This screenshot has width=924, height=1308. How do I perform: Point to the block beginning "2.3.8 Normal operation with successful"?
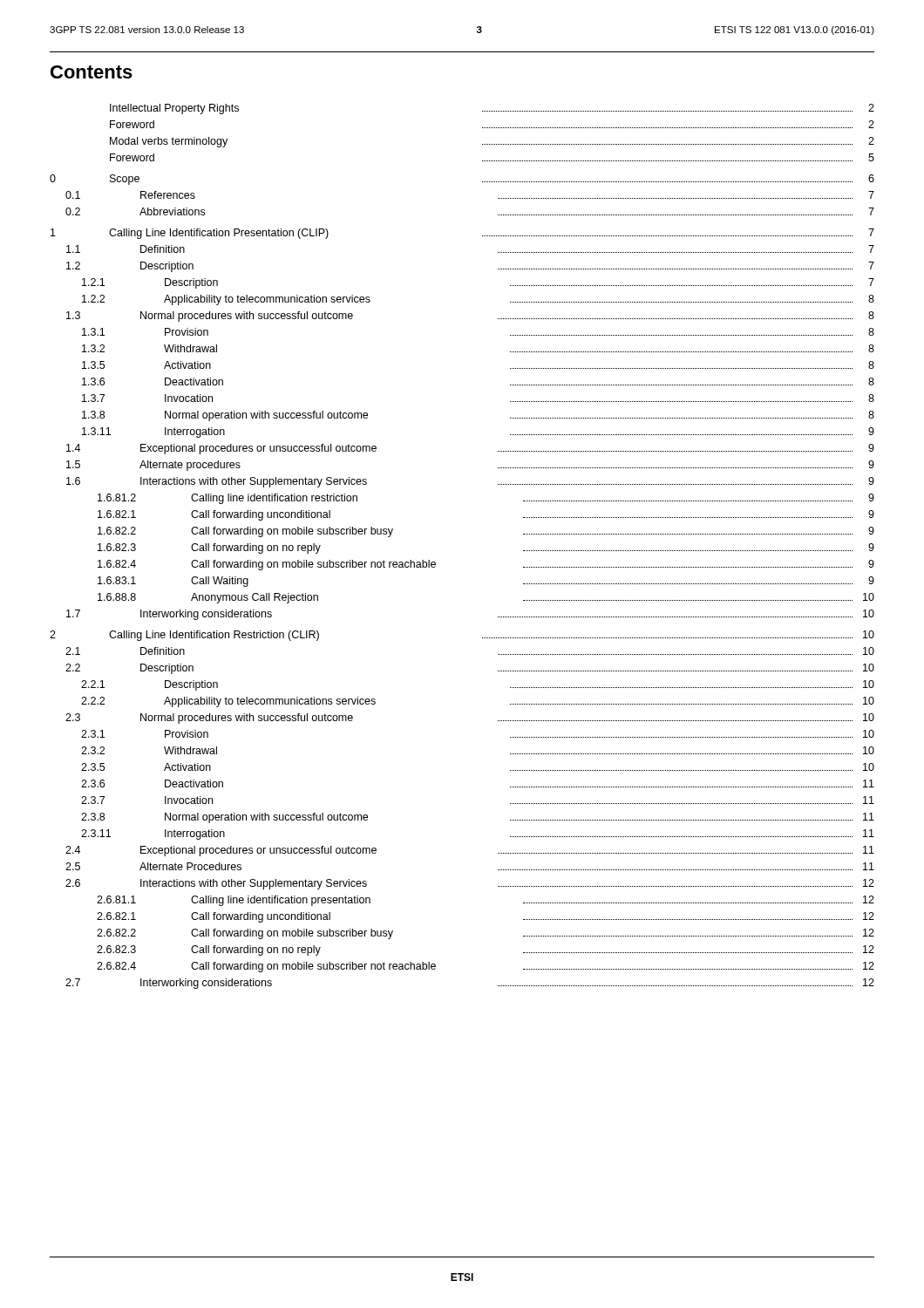click(93, 817)
